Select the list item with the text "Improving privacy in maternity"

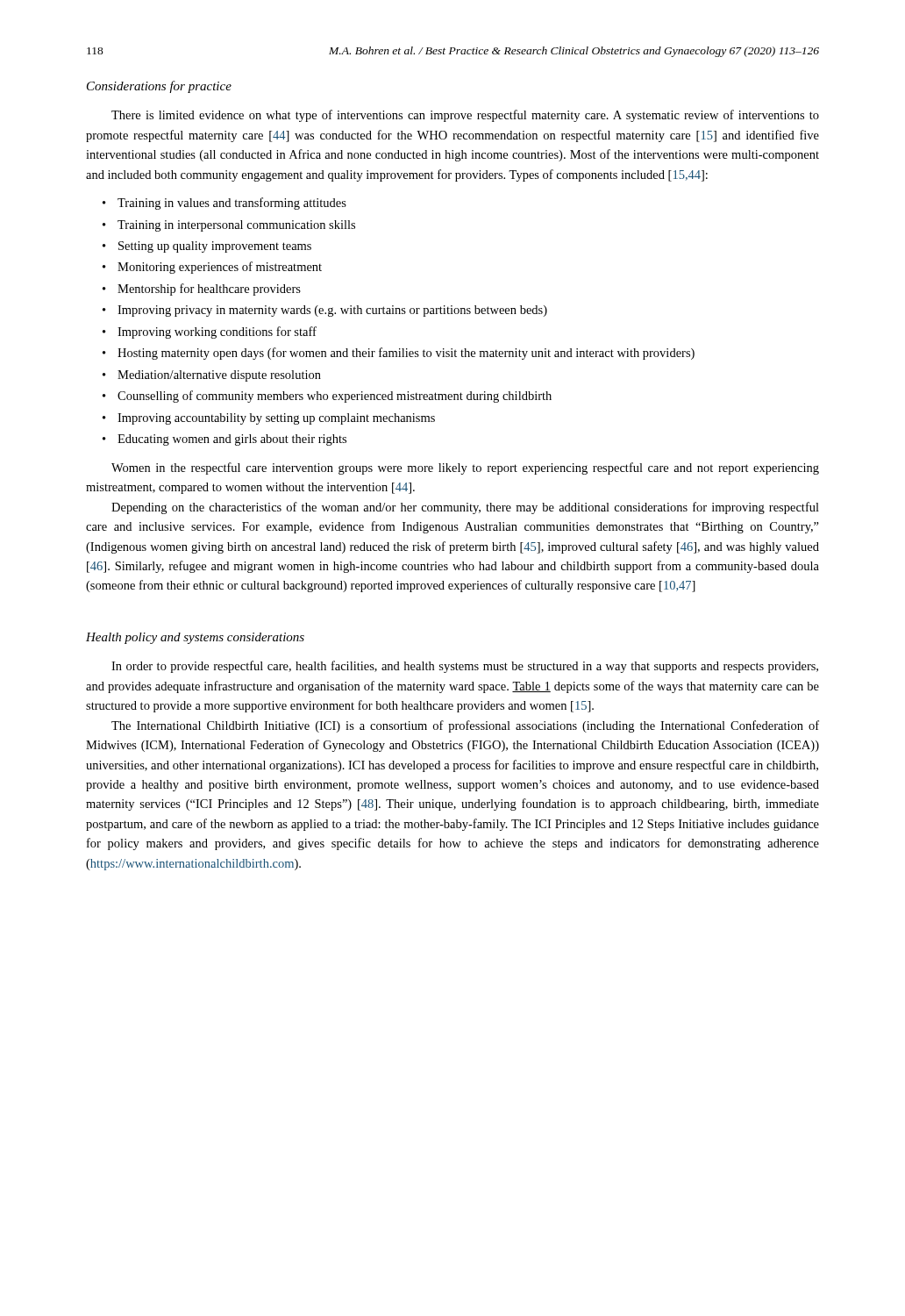click(332, 310)
